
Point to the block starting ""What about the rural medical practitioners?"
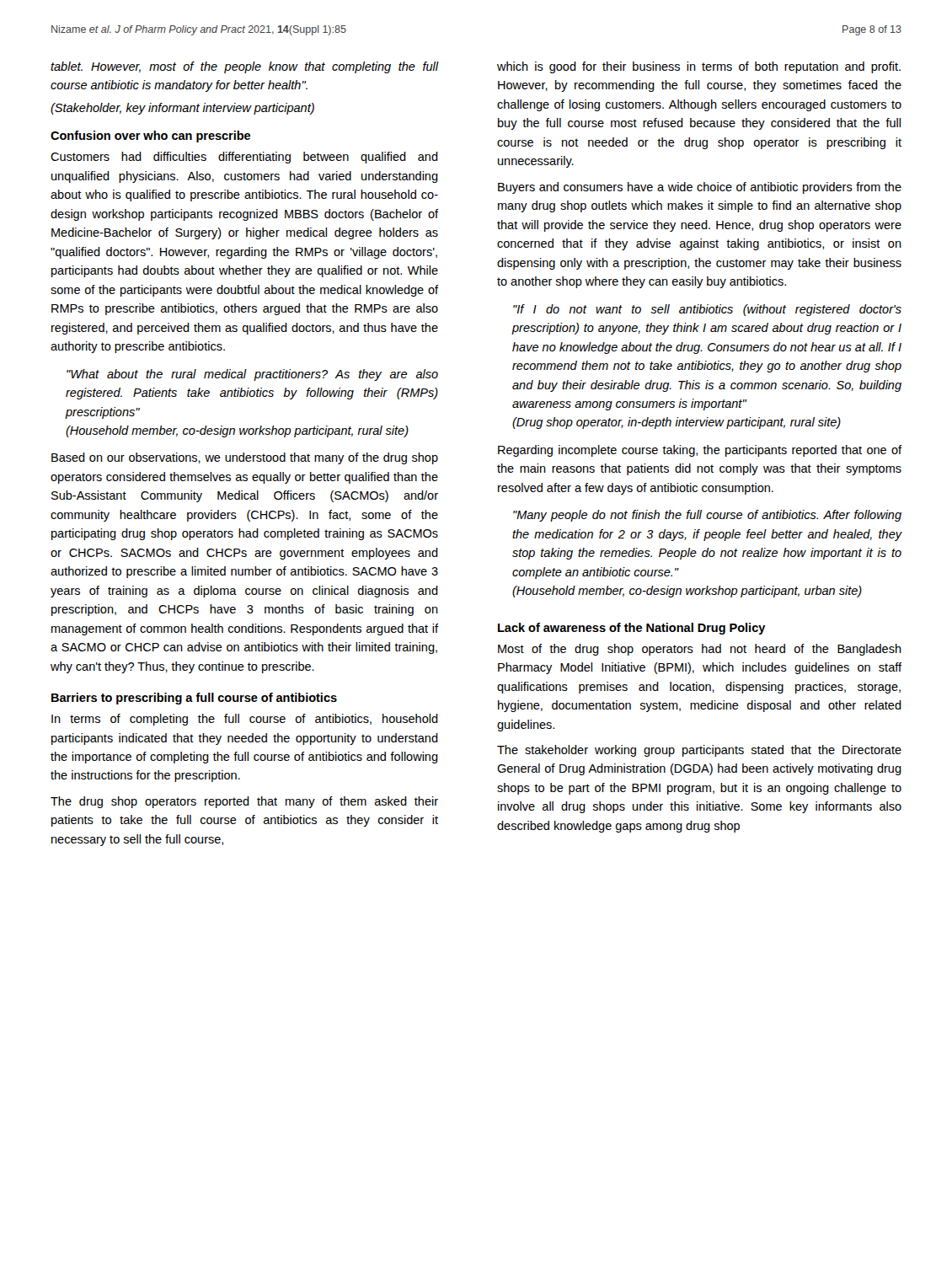(x=252, y=402)
